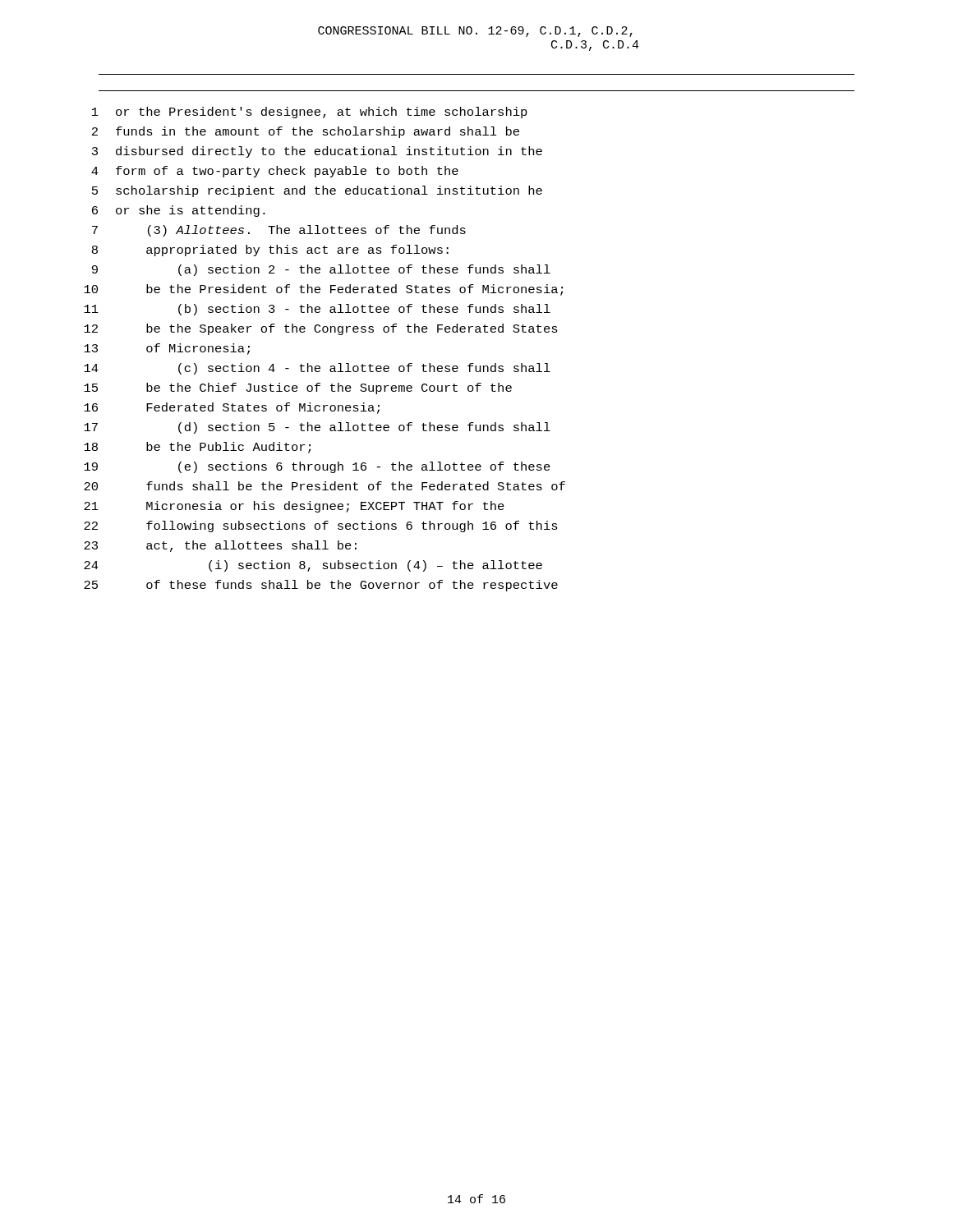Select the text starting "1 or the President's designee, at which"
Screen dimensions: 1232x953
coord(476,112)
